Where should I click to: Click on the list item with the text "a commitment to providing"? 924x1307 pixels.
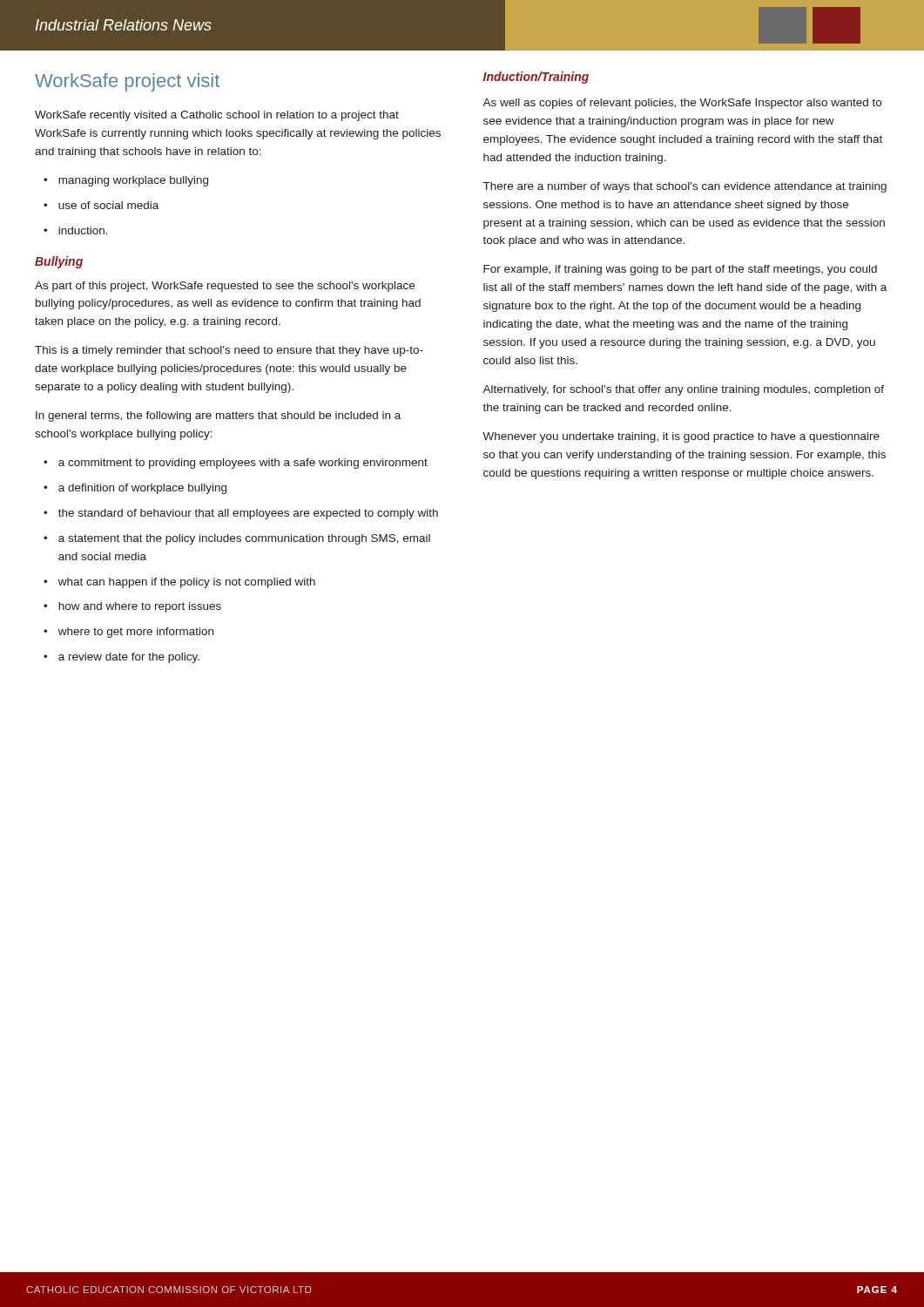coord(250,463)
